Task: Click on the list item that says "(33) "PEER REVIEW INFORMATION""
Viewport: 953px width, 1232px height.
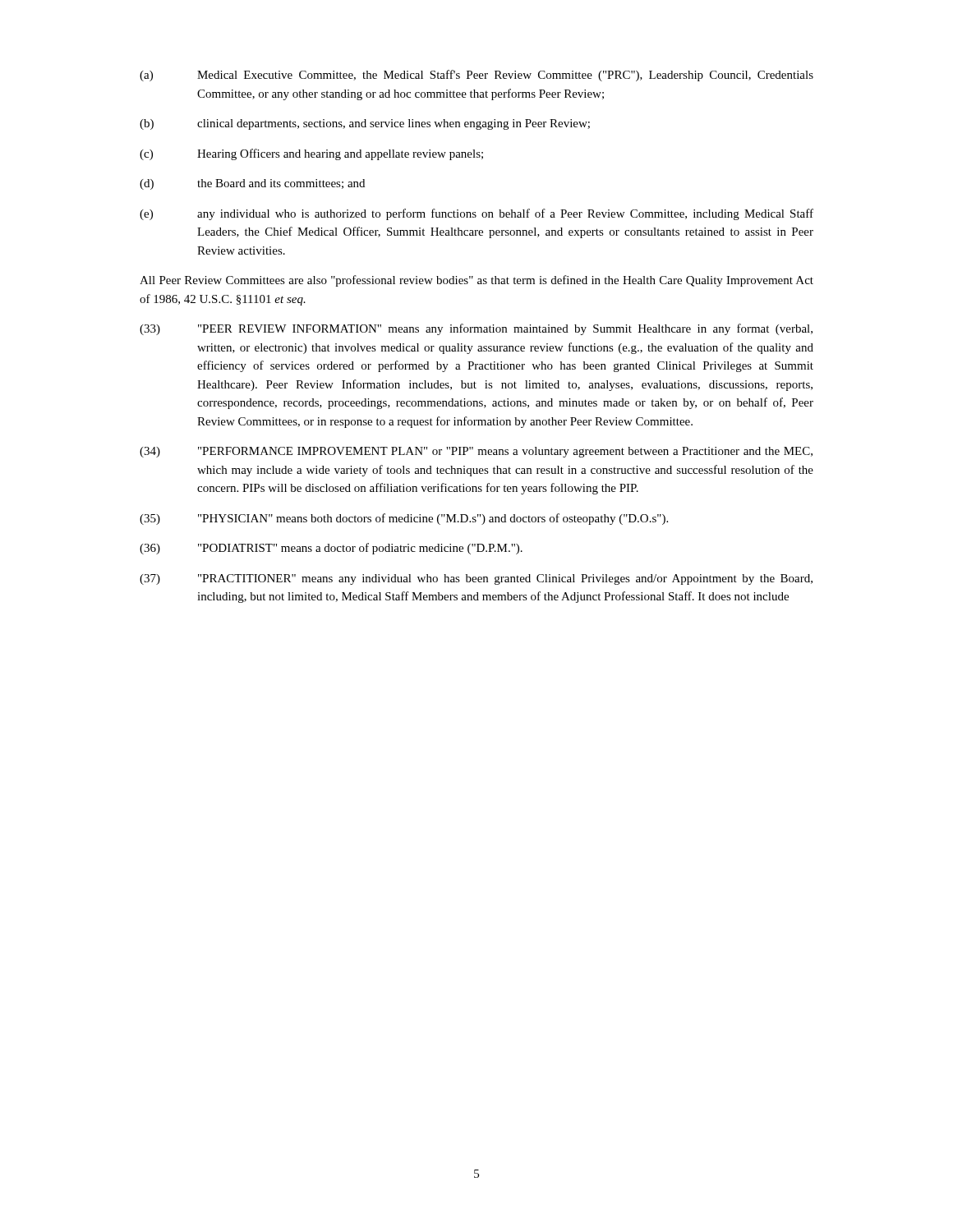Action: click(x=476, y=375)
